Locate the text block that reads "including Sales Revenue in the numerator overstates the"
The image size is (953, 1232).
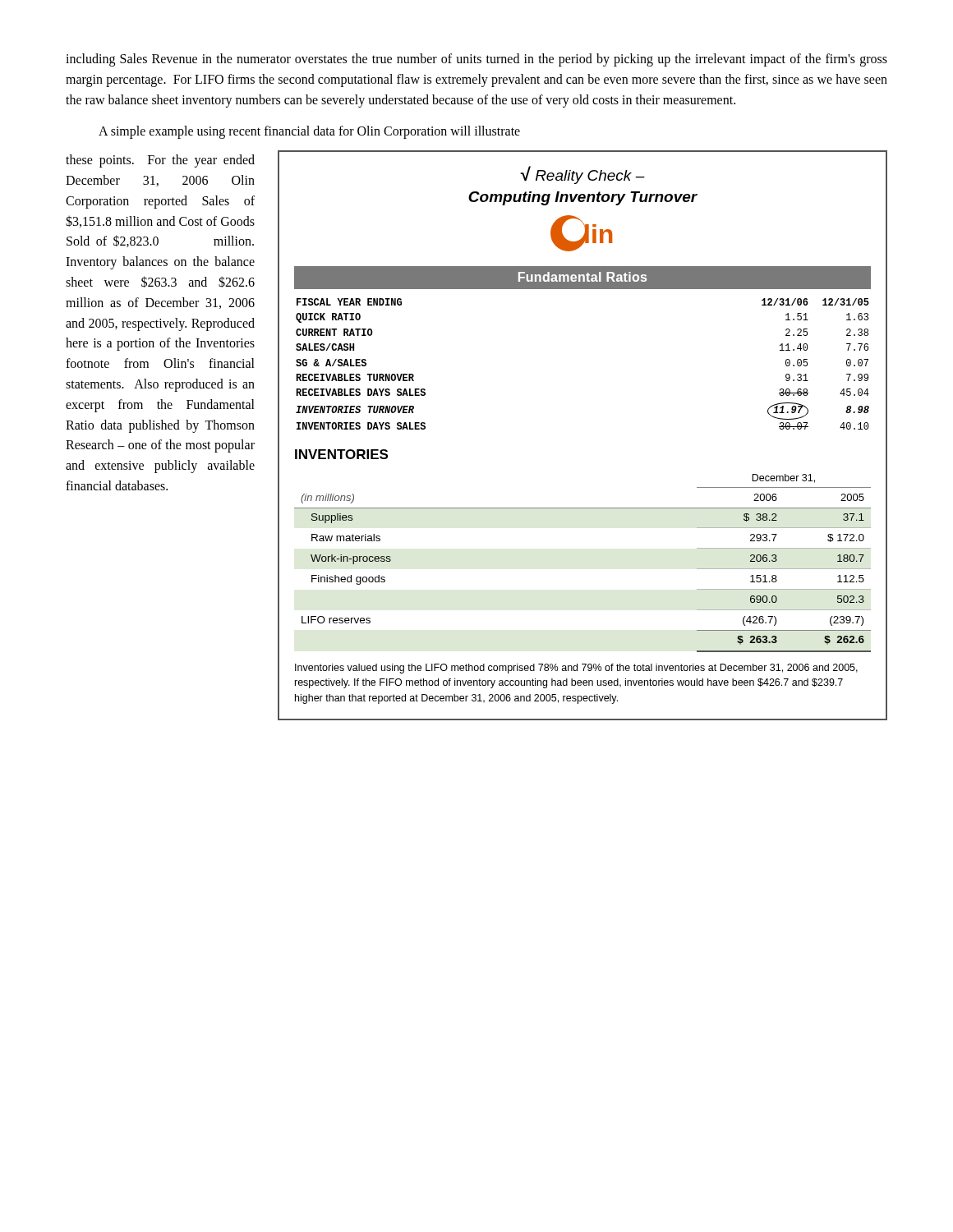(x=476, y=79)
